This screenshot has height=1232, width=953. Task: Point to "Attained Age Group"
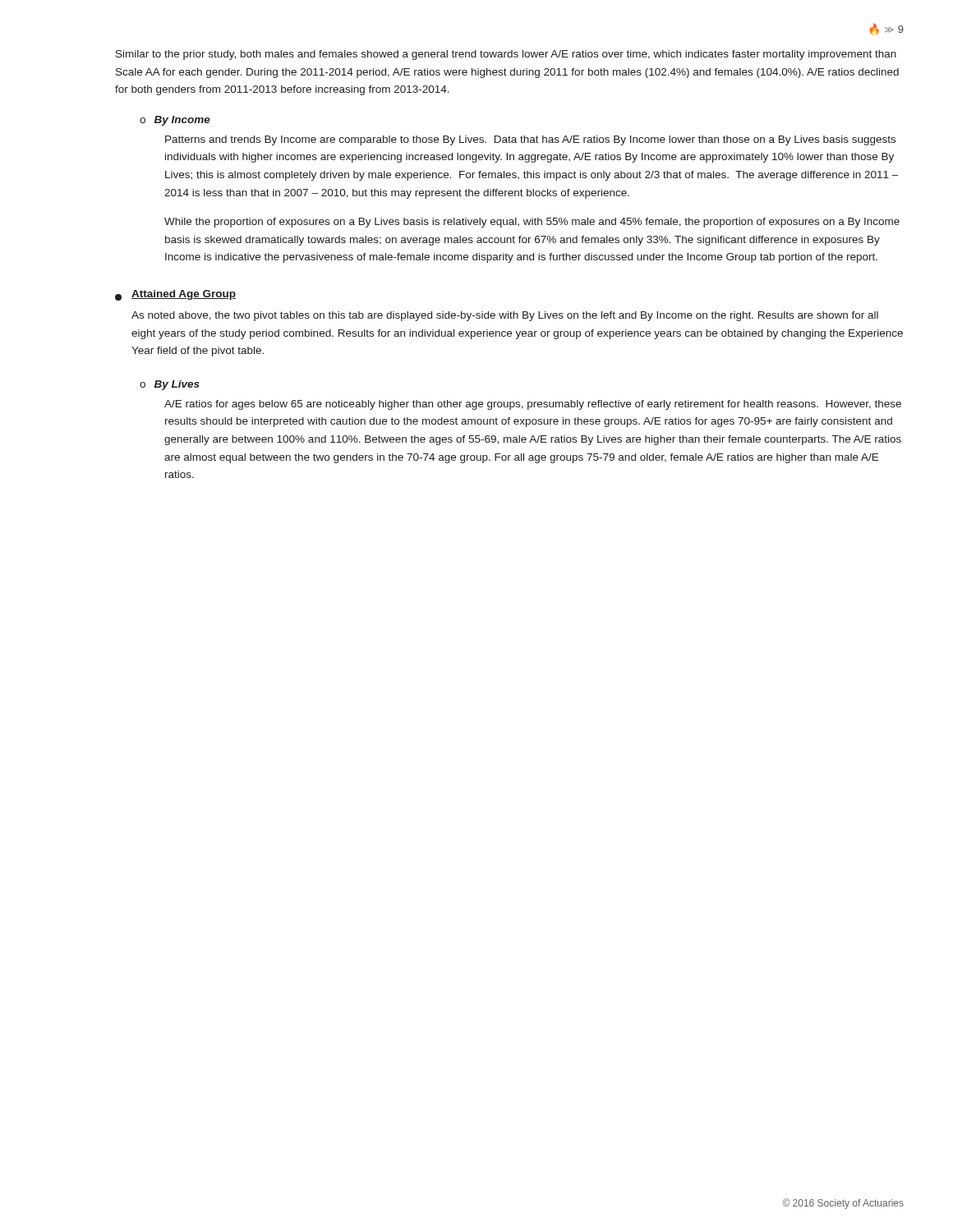pos(184,294)
